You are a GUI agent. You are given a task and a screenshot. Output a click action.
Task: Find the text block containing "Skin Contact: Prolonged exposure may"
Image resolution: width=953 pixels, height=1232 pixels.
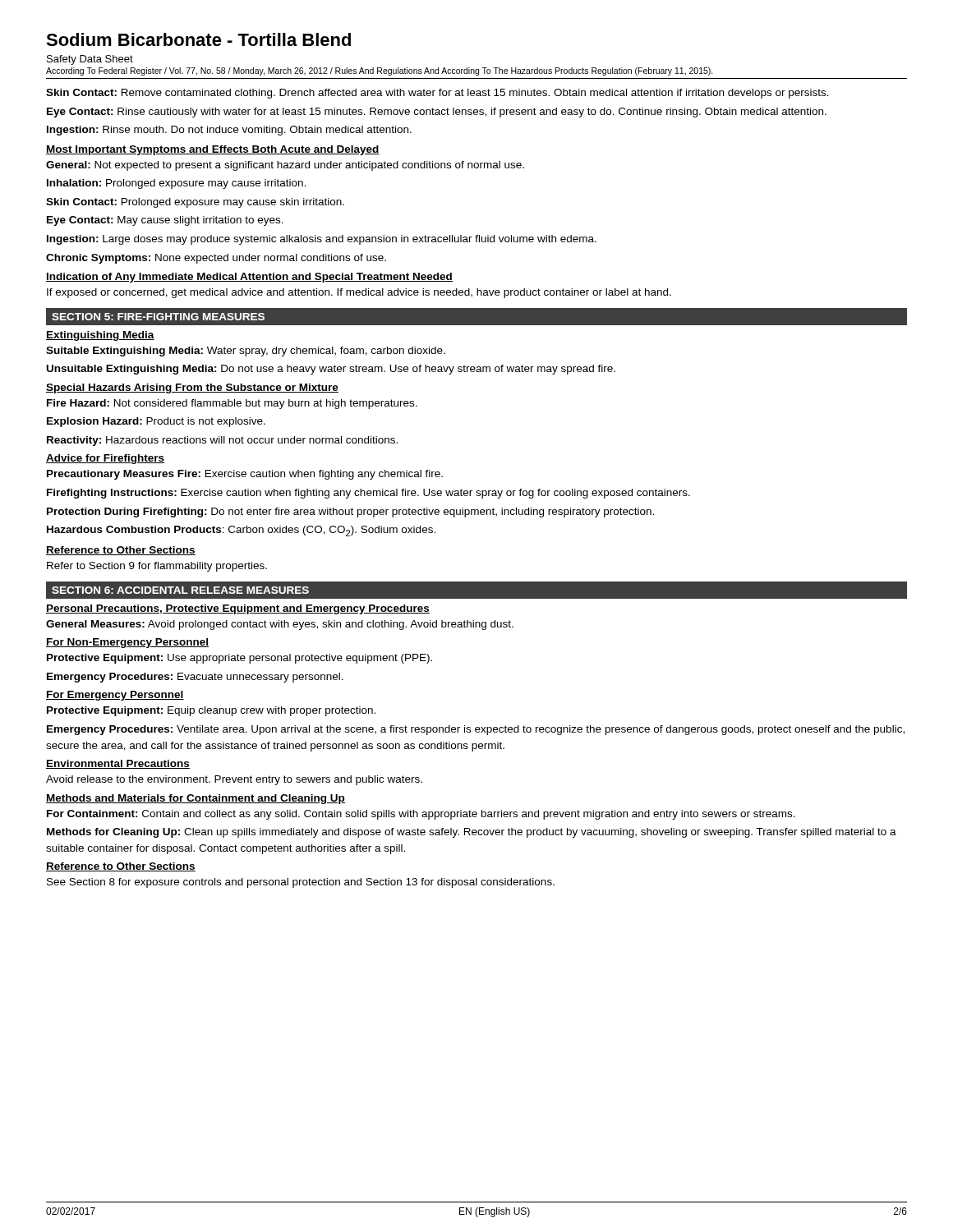click(196, 201)
